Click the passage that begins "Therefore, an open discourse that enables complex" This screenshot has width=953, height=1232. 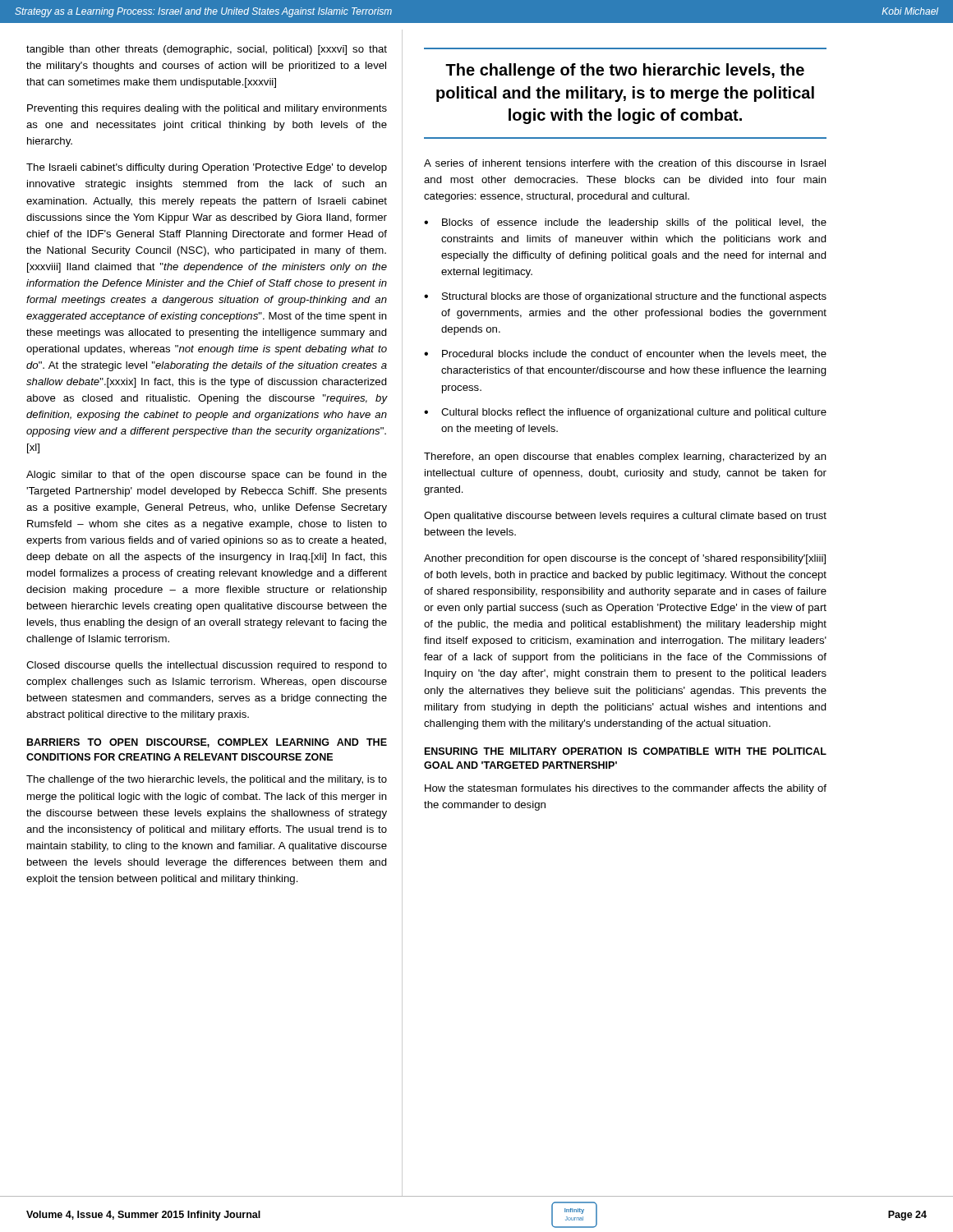click(x=625, y=473)
